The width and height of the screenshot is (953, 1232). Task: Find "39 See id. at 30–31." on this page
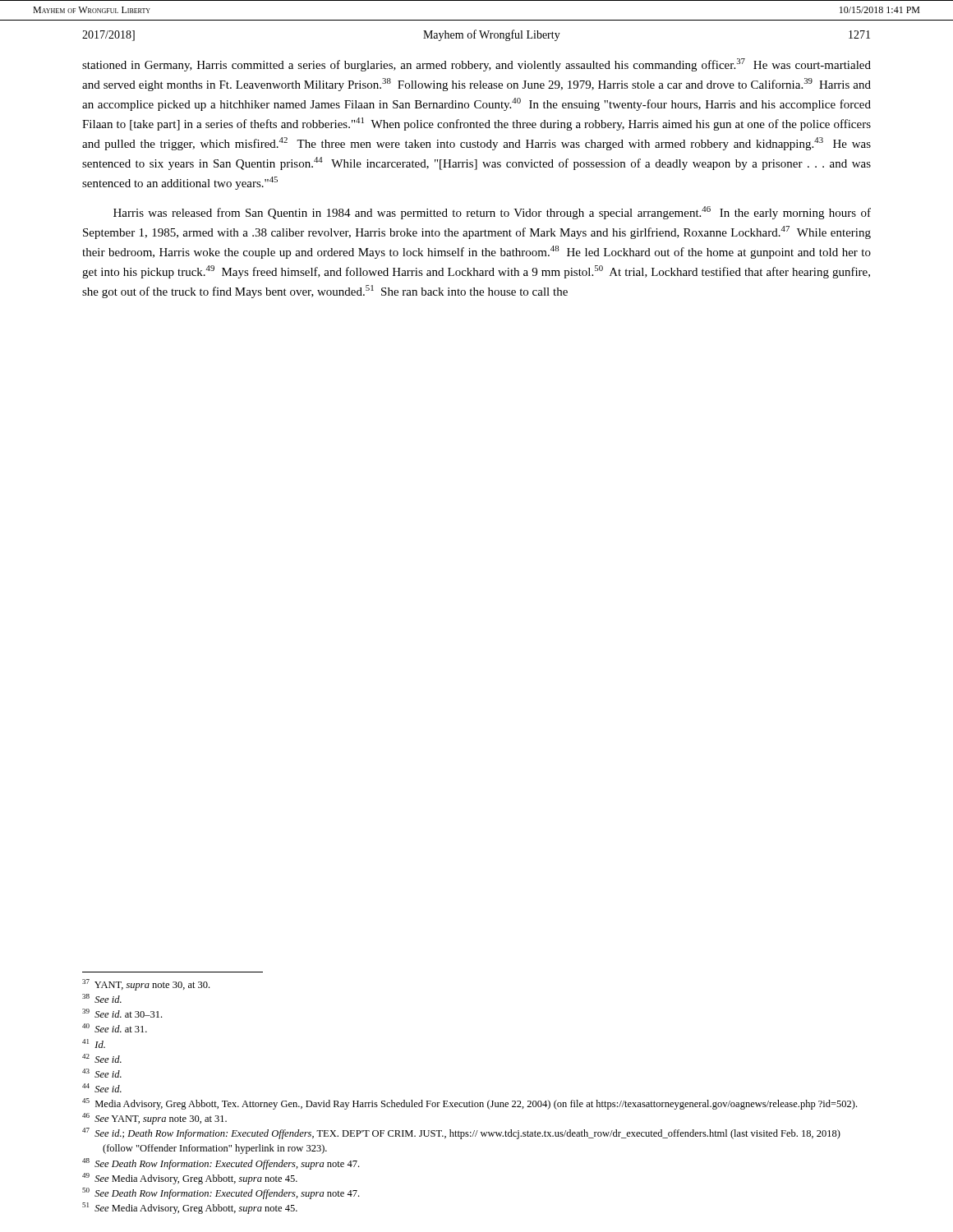click(122, 1013)
